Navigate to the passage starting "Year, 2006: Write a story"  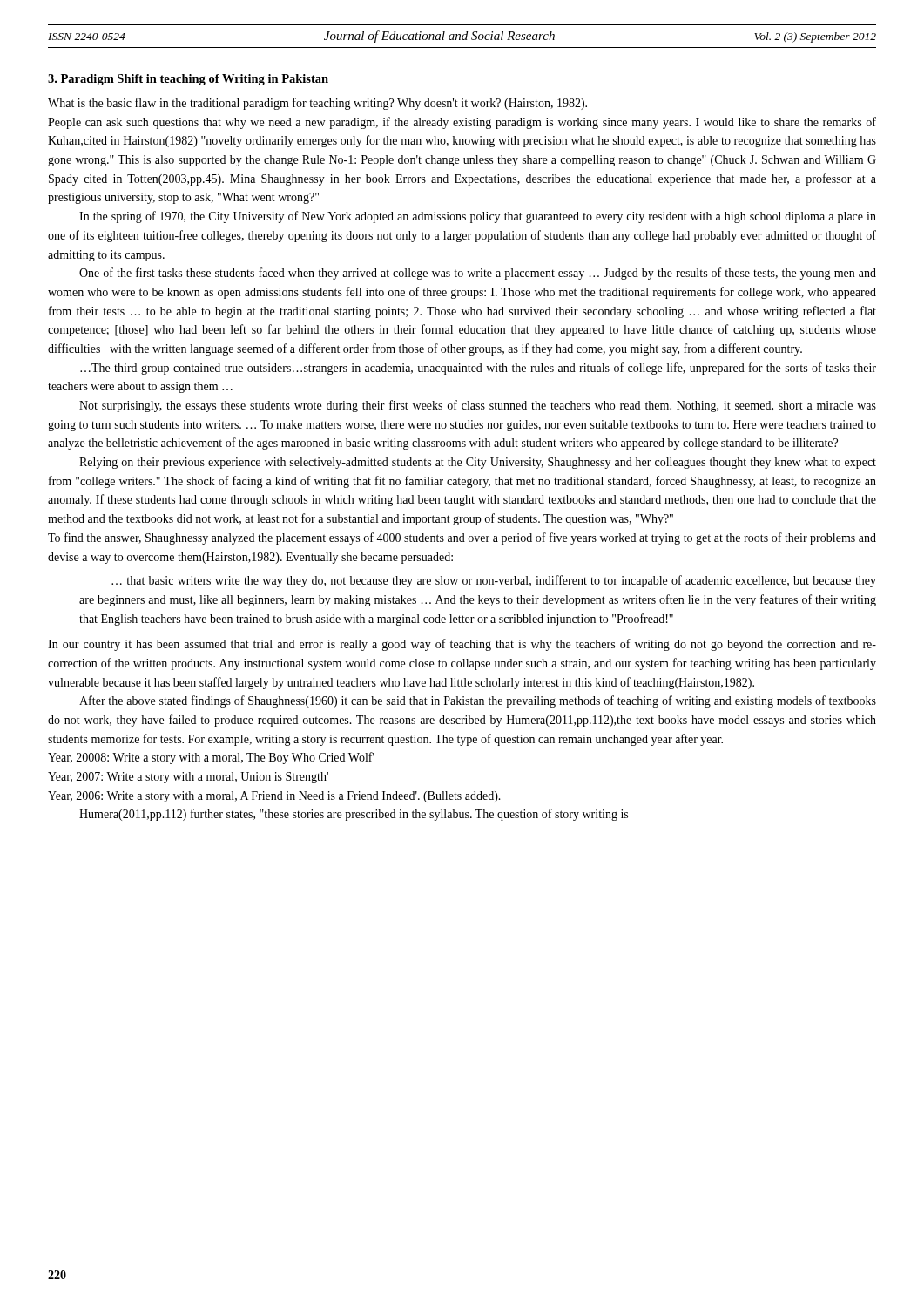tap(274, 796)
